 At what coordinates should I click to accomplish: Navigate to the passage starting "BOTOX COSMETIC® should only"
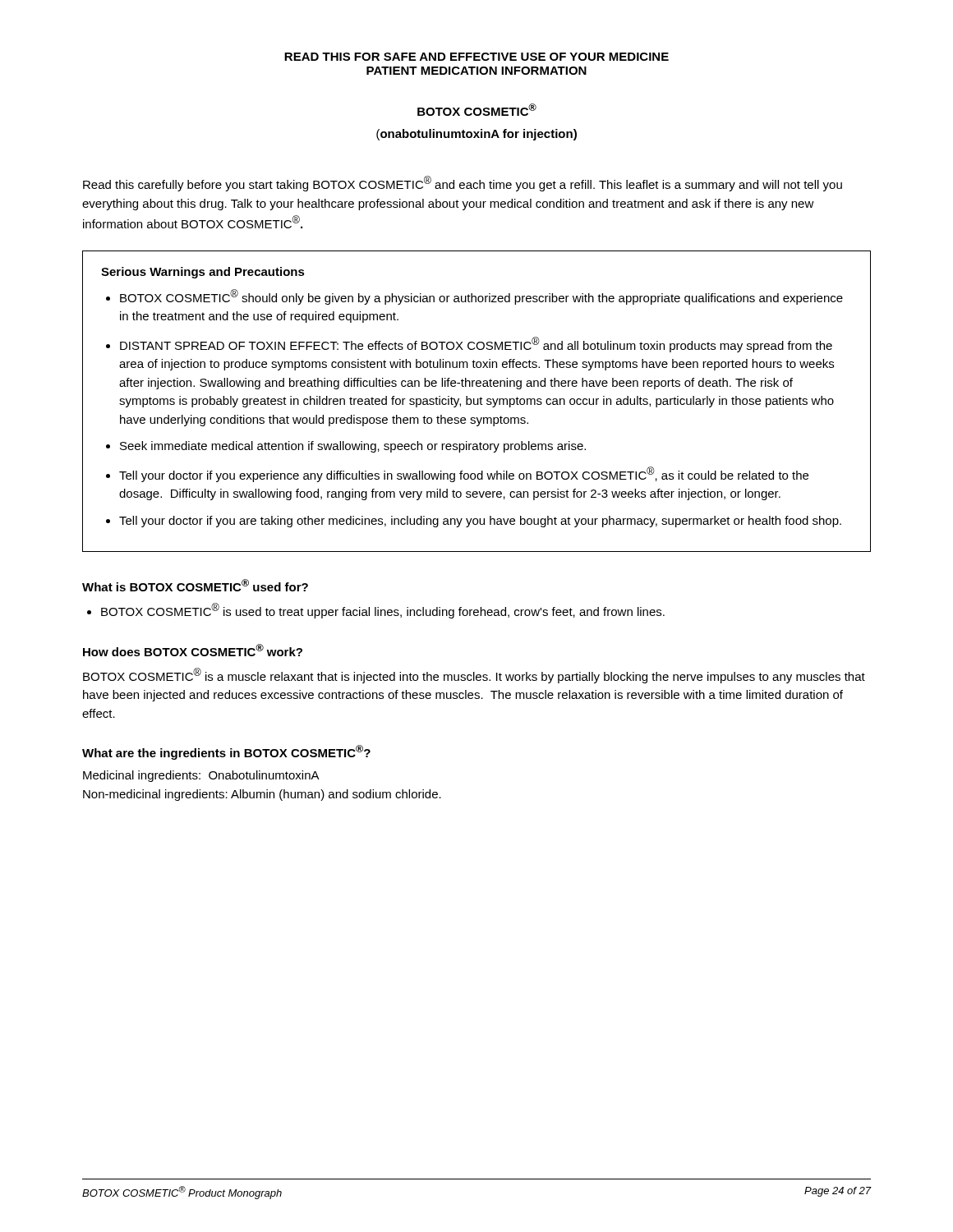(481, 305)
